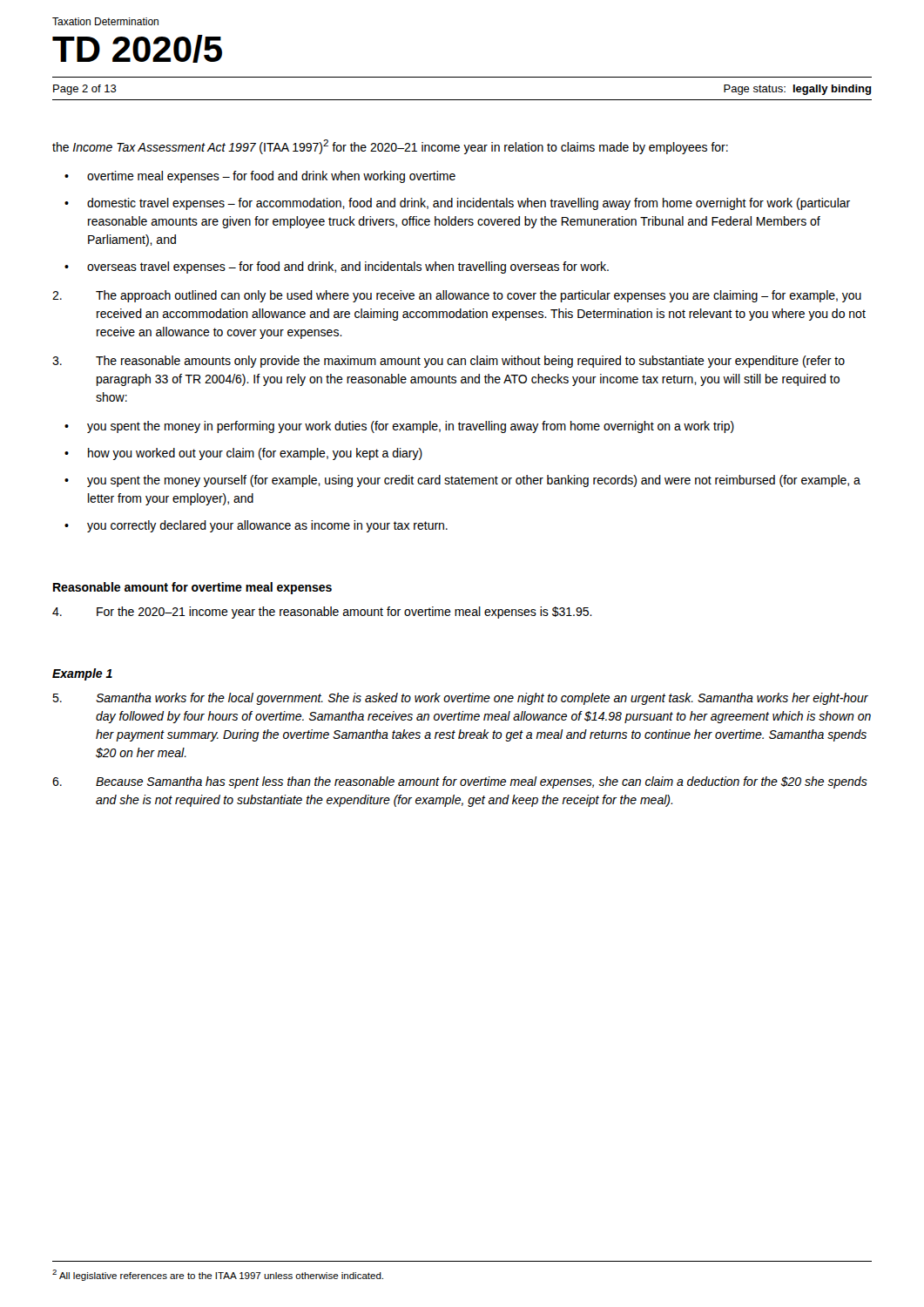Find the list item containing "how you worked out your claim"
Screen dimensions: 1307x924
tap(255, 453)
